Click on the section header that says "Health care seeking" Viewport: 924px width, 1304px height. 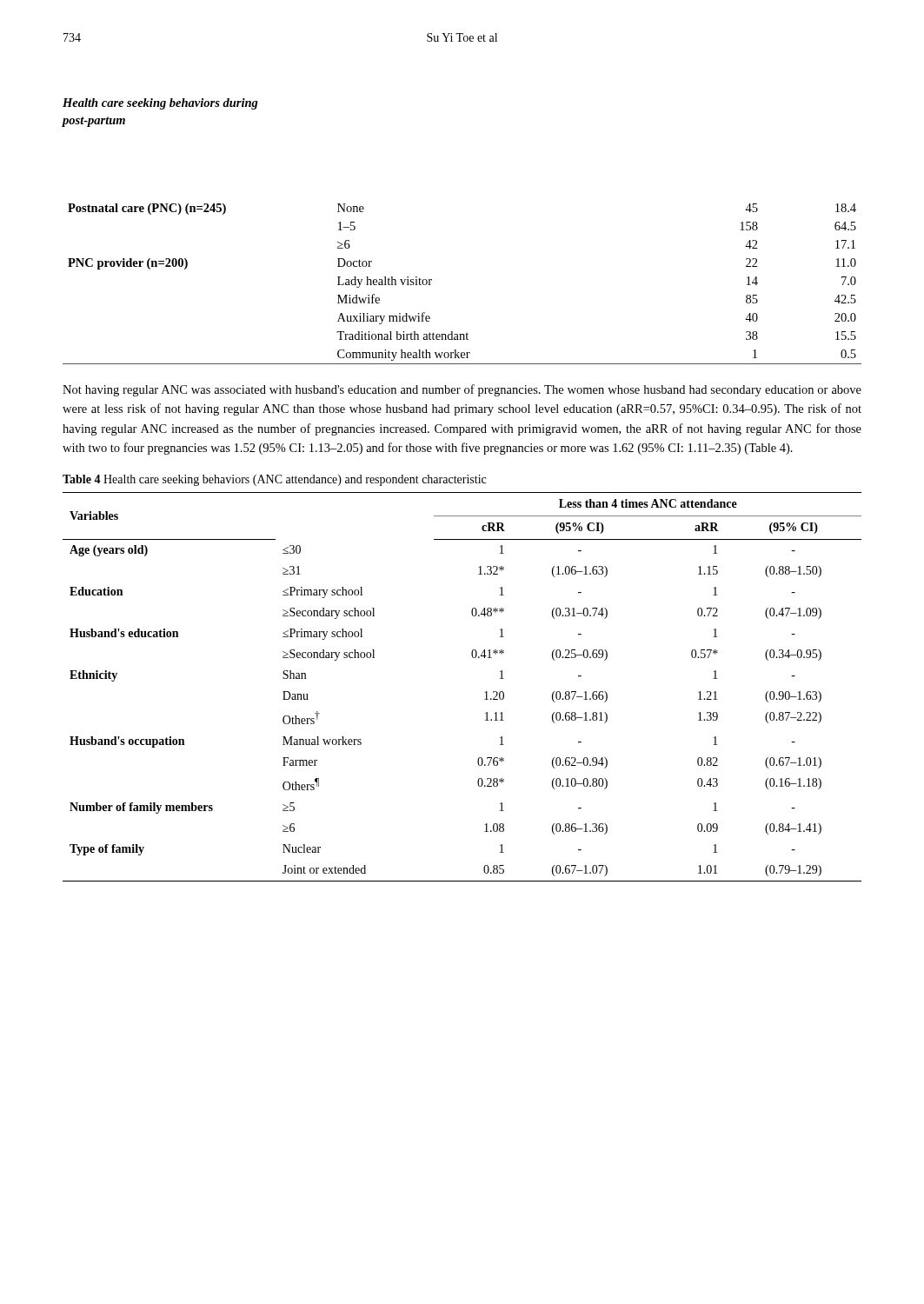(160, 111)
